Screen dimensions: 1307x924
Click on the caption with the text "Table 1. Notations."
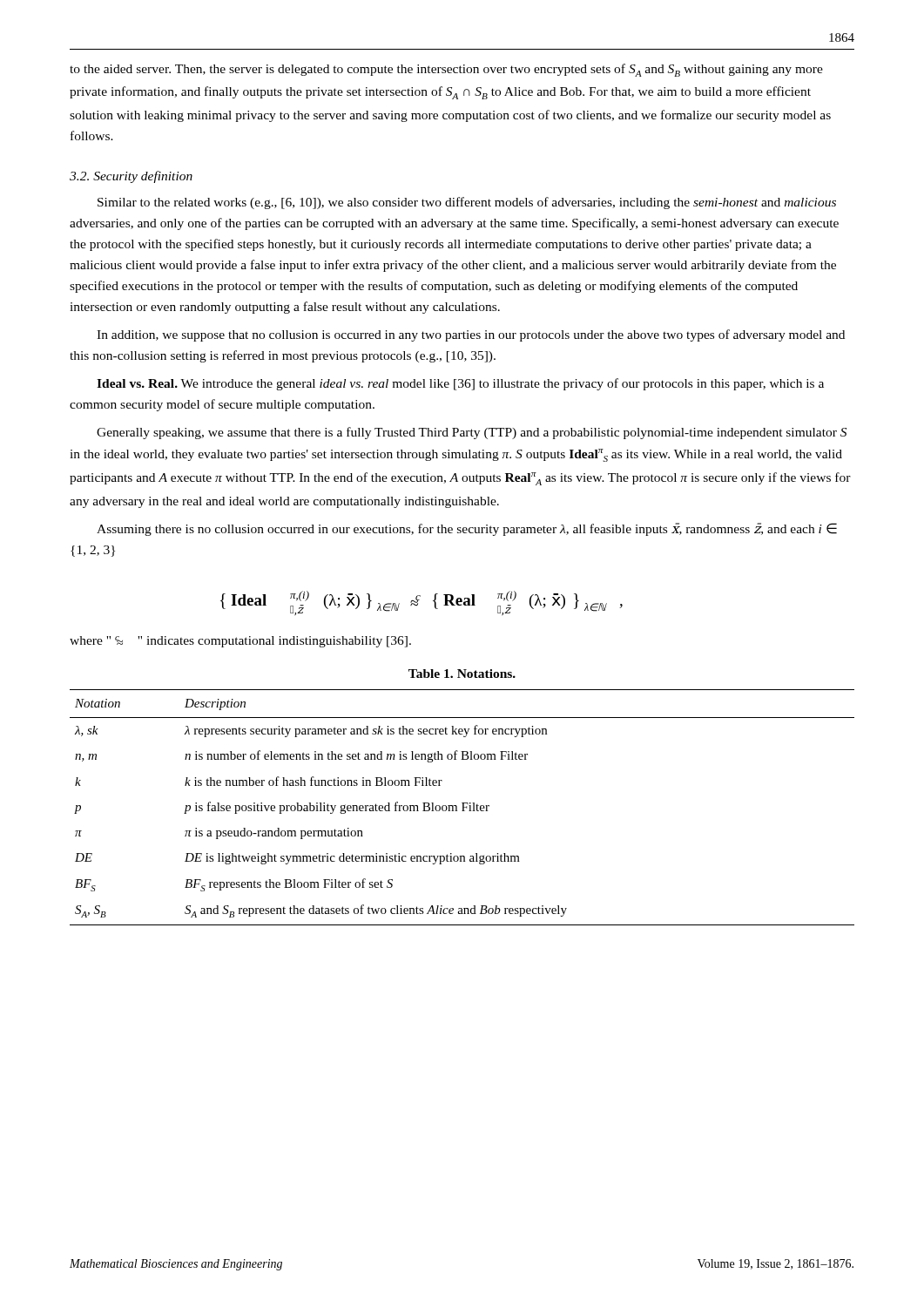coord(462,673)
